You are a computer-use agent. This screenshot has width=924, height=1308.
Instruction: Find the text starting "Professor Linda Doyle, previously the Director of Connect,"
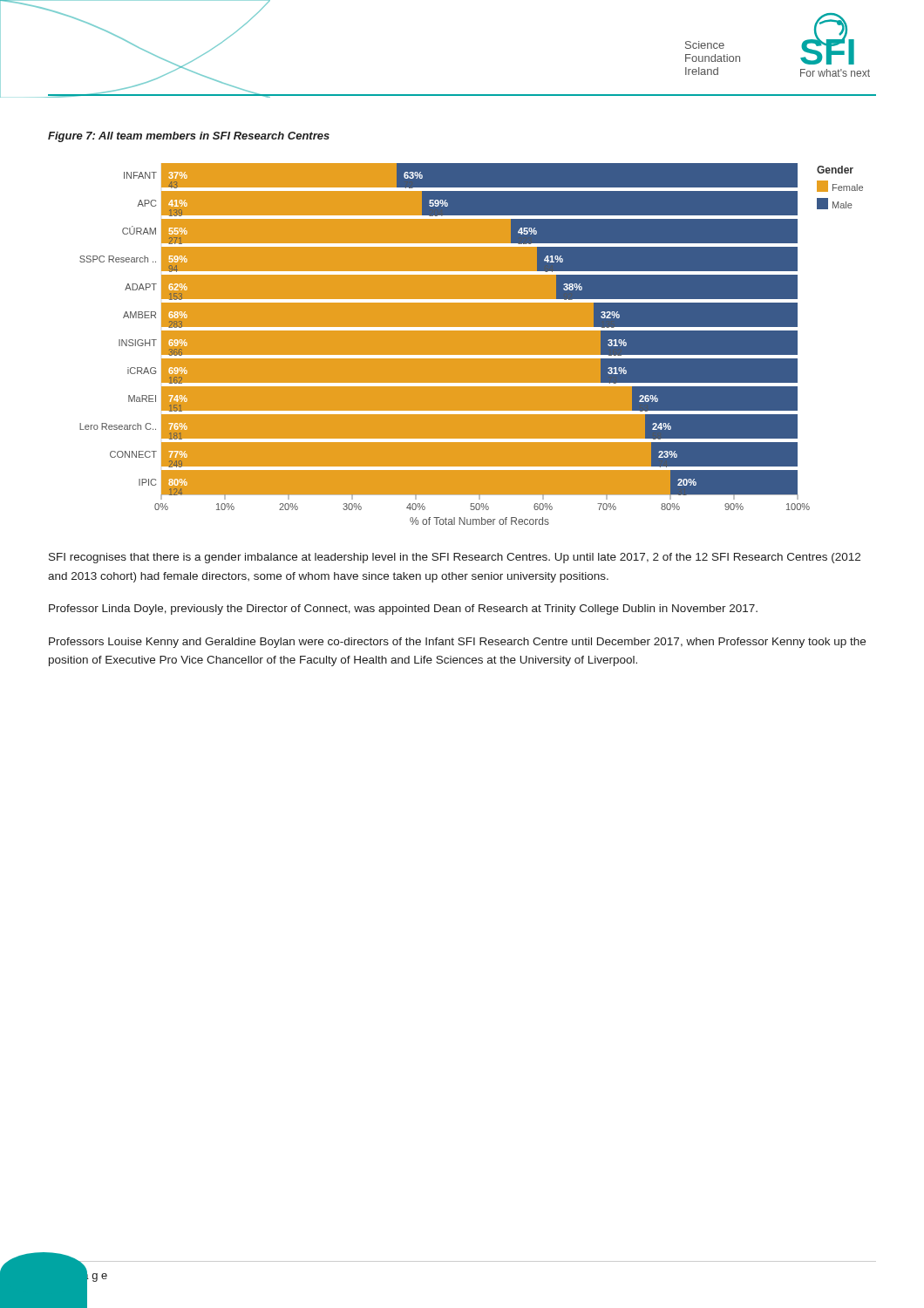[403, 608]
